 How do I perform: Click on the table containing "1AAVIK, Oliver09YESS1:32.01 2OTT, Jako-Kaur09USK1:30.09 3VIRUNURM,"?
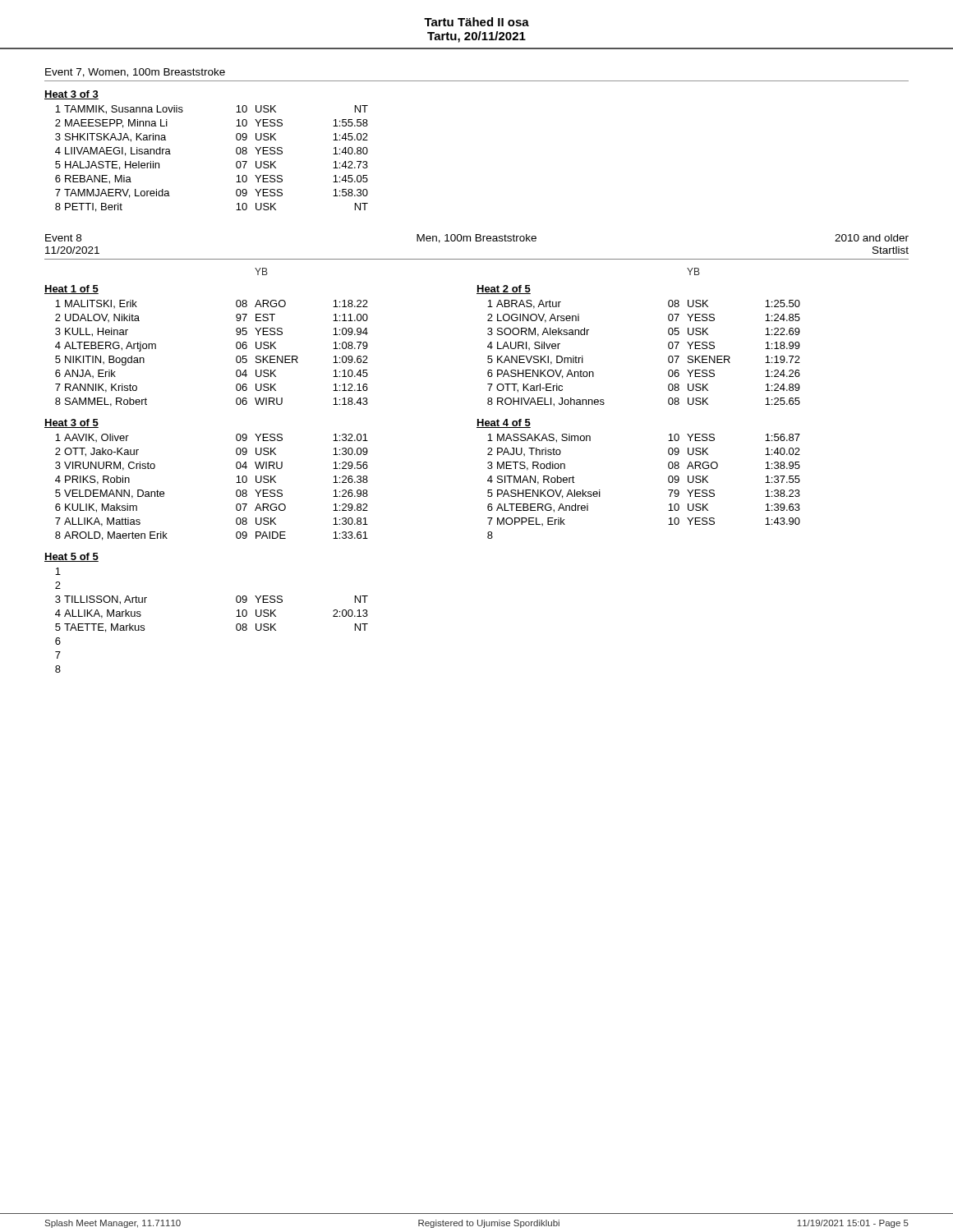260,486
